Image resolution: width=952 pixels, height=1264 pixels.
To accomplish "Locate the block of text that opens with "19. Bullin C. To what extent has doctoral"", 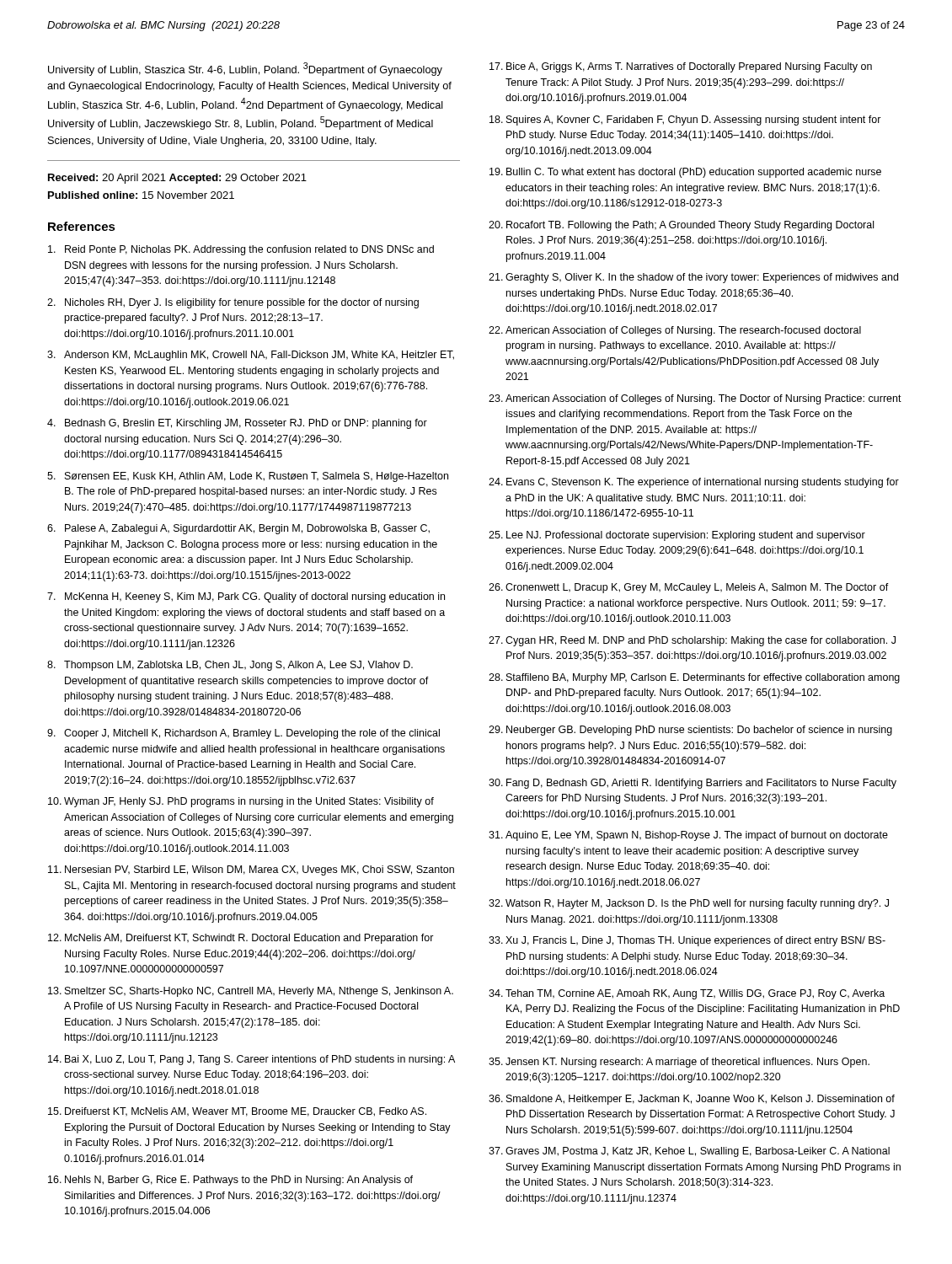I will pyautogui.click(x=695, y=188).
